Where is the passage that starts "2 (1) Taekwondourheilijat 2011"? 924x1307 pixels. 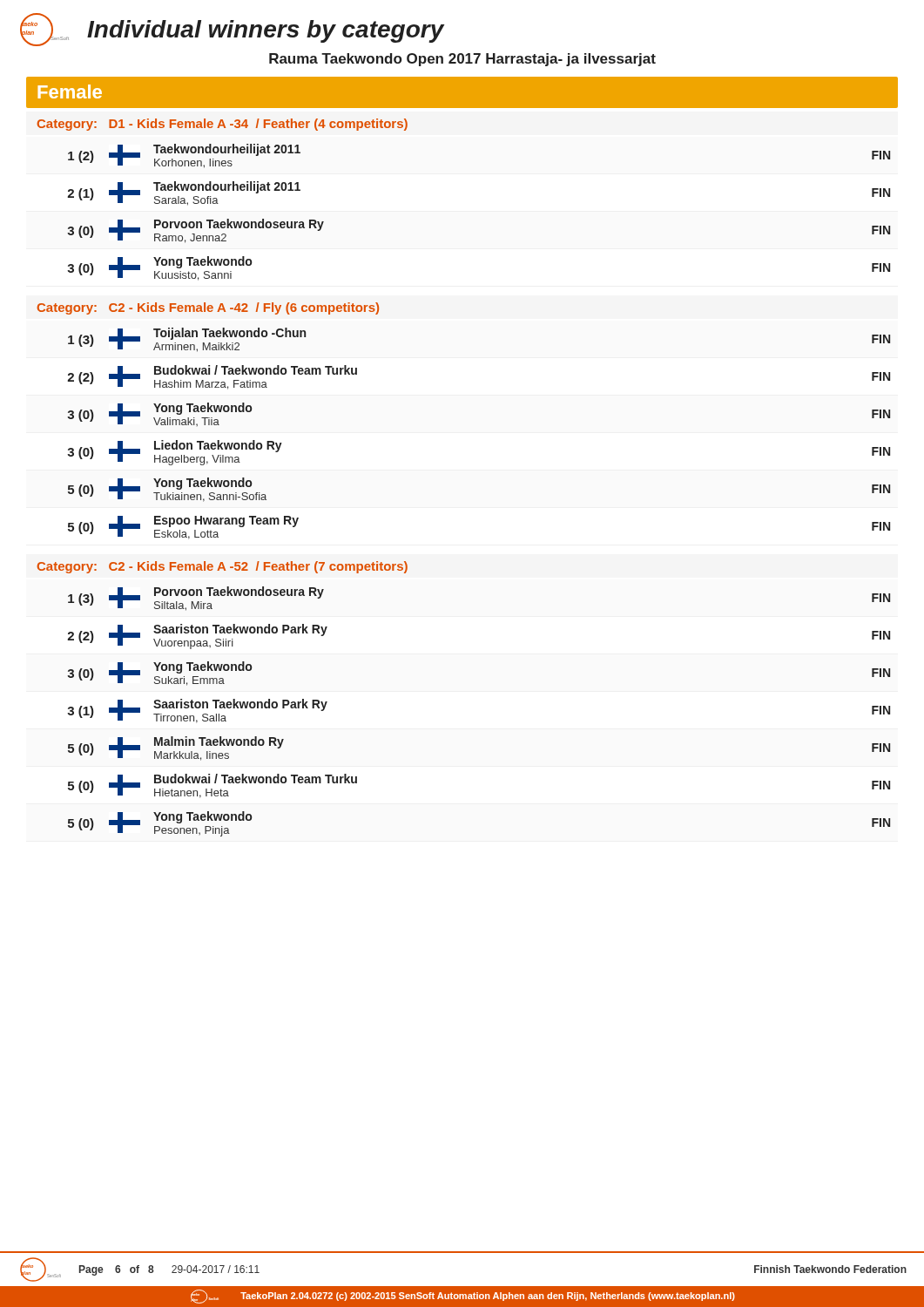tap(182, 190)
